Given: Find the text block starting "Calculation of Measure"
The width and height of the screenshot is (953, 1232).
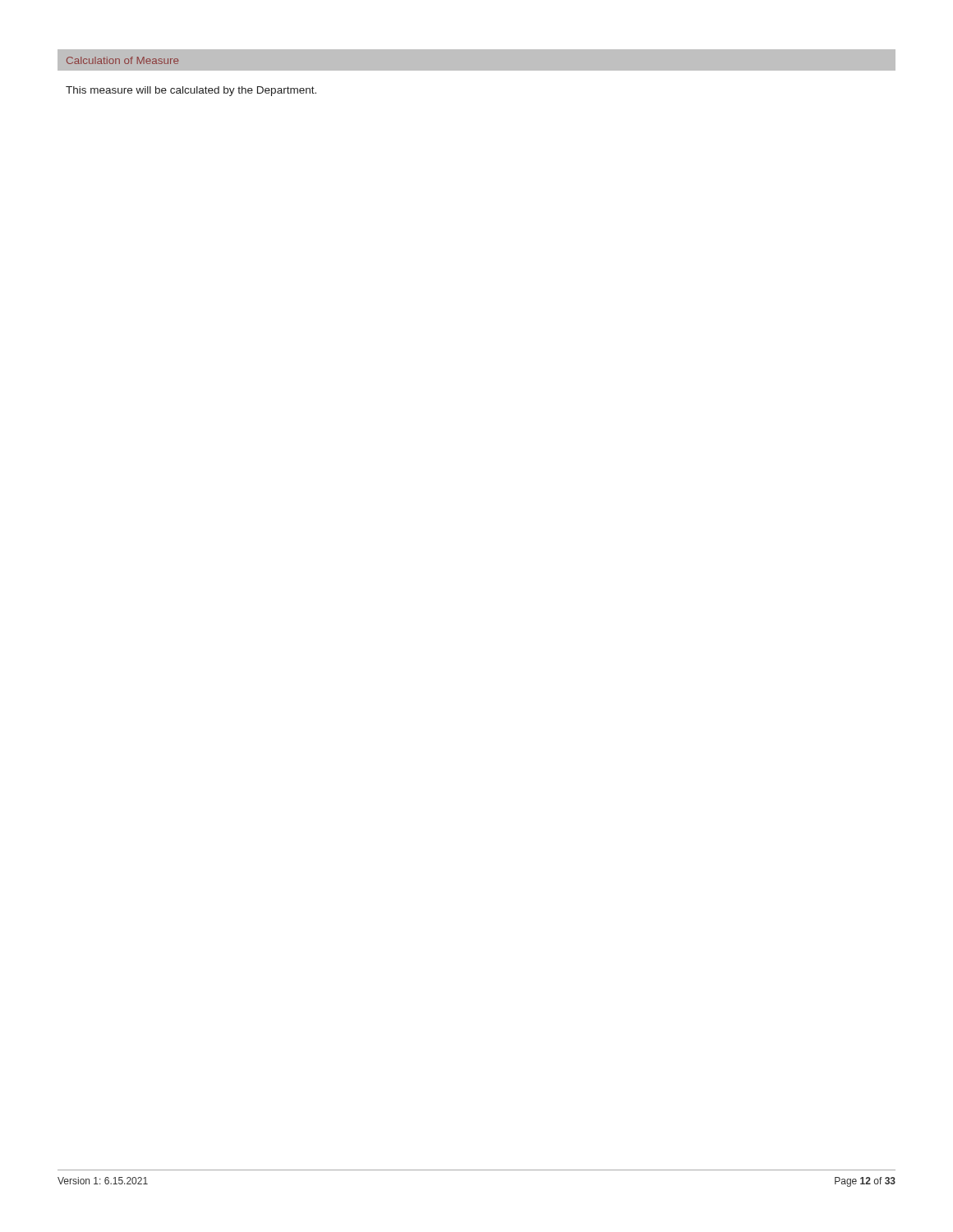Looking at the screenshot, I should (122, 60).
